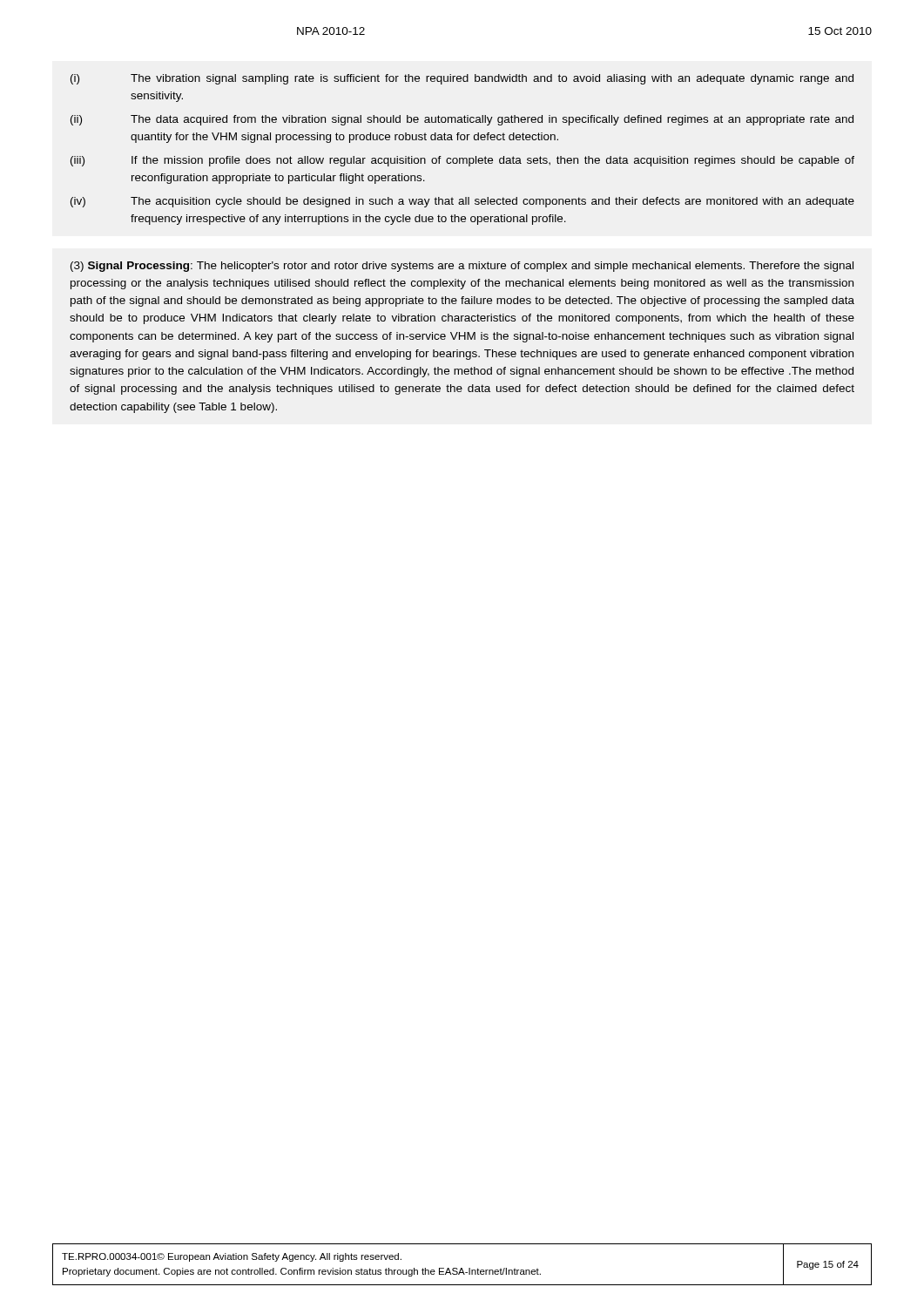The width and height of the screenshot is (924, 1307).
Task: Select the list item with the text "(iii) If the"
Action: point(462,169)
